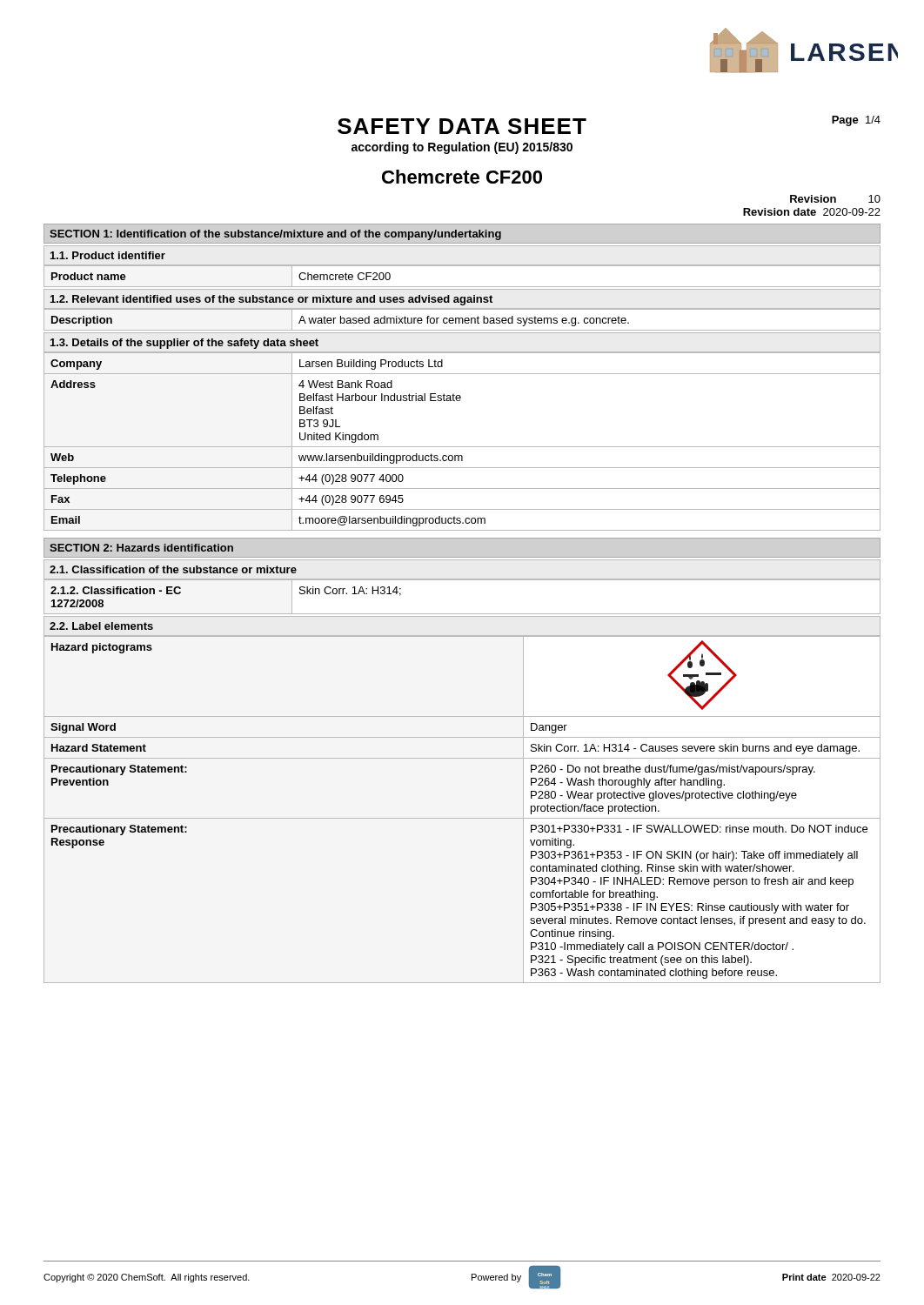The height and width of the screenshot is (1305, 924).
Task: Click on the text starting "1.2. Relevant identified uses of the substance"
Action: pyautogui.click(x=271, y=299)
